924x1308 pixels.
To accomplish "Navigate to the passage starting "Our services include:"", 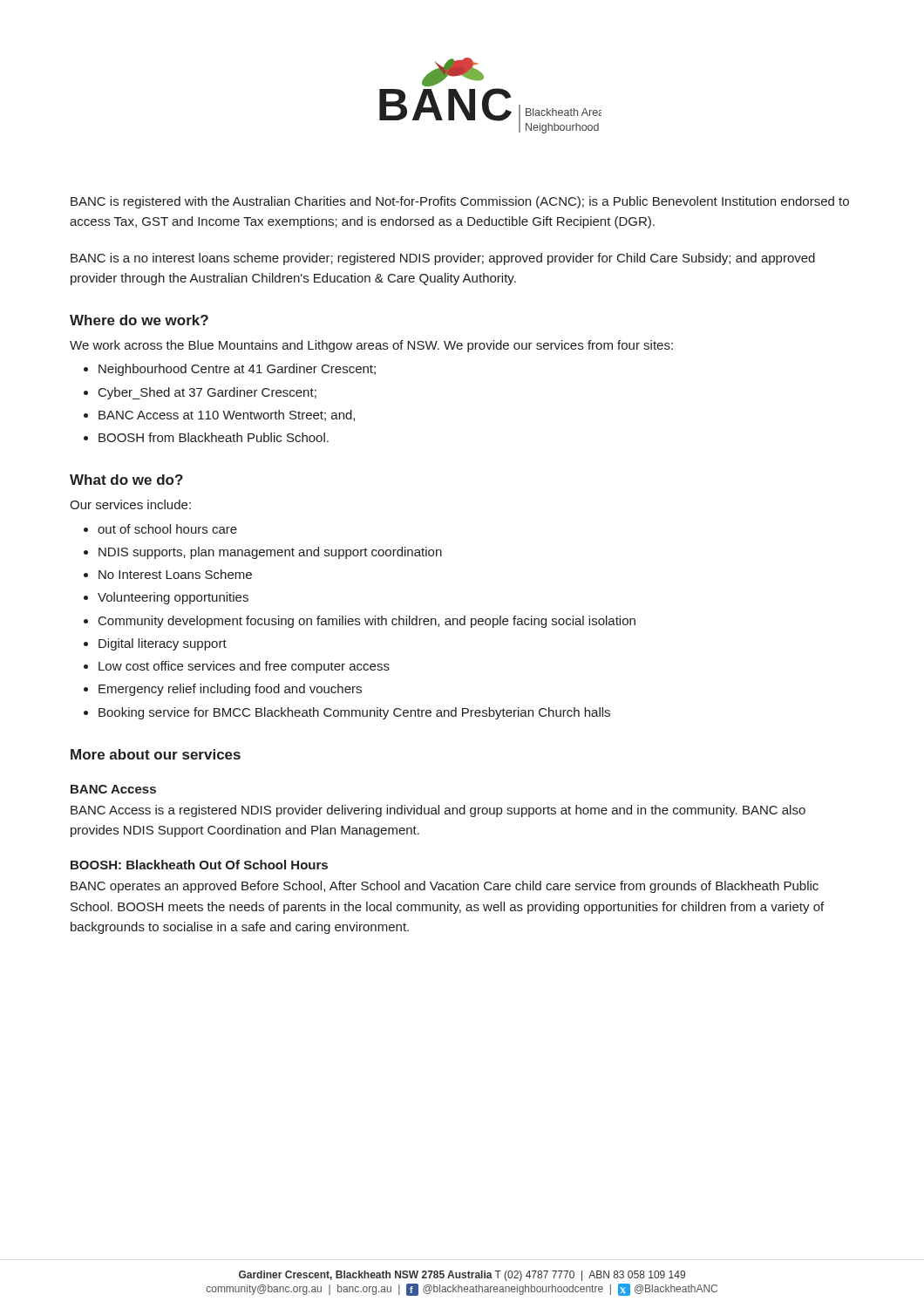I will 131,505.
